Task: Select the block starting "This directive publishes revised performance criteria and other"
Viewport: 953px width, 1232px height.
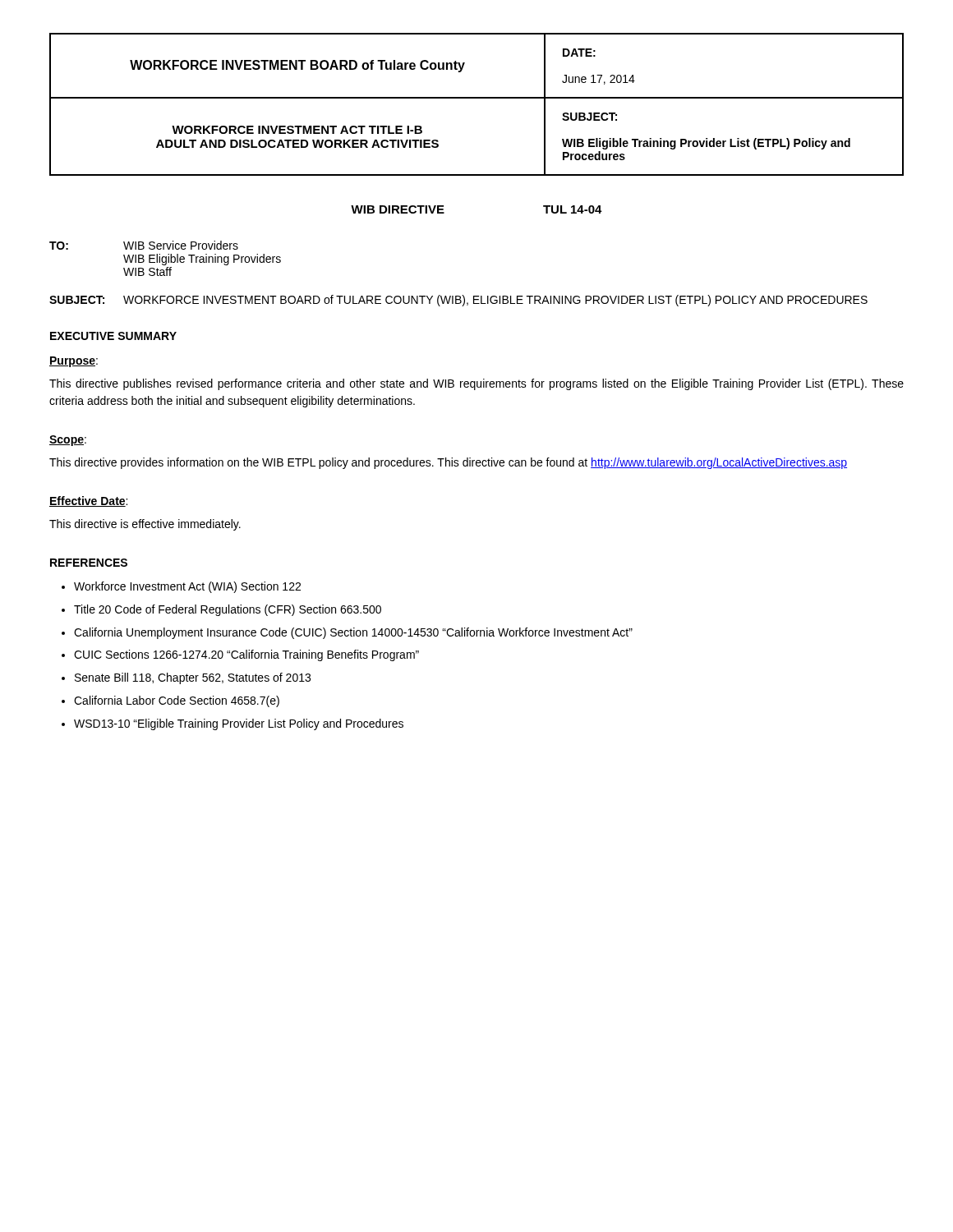Action: point(476,392)
